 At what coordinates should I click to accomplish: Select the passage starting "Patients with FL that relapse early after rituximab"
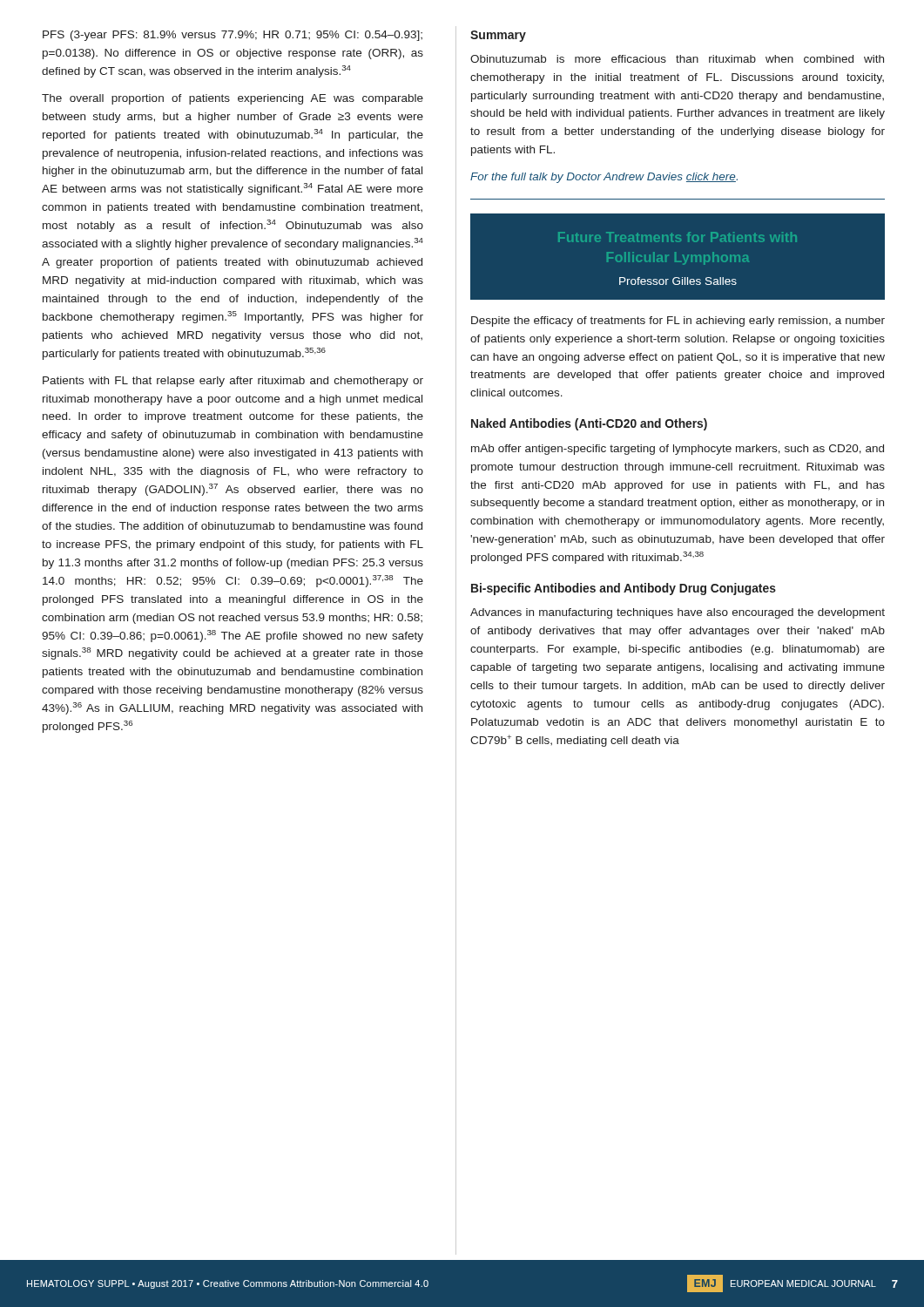pyautogui.click(x=233, y=554)
